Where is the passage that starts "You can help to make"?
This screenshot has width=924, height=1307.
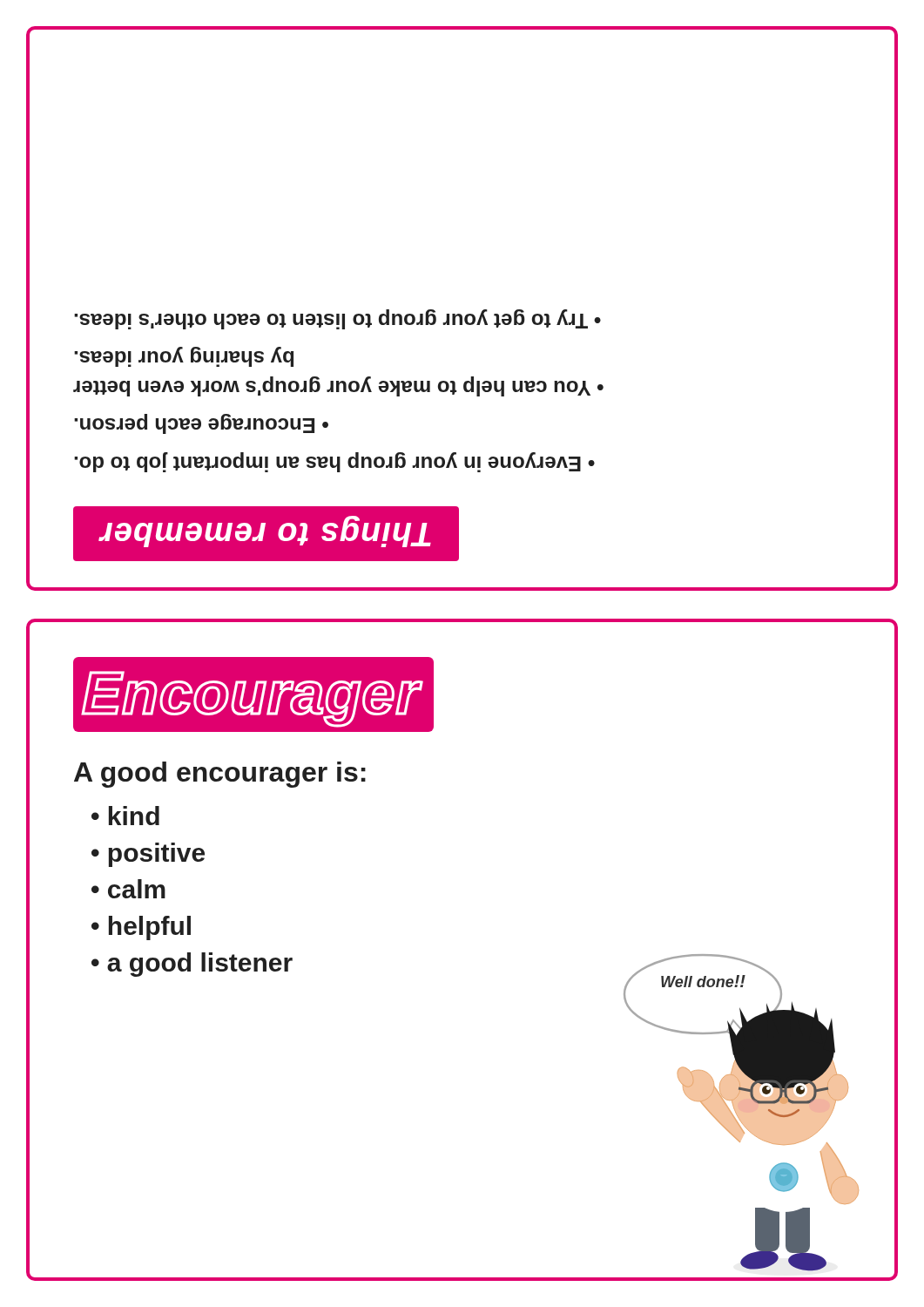pos(332,373)
